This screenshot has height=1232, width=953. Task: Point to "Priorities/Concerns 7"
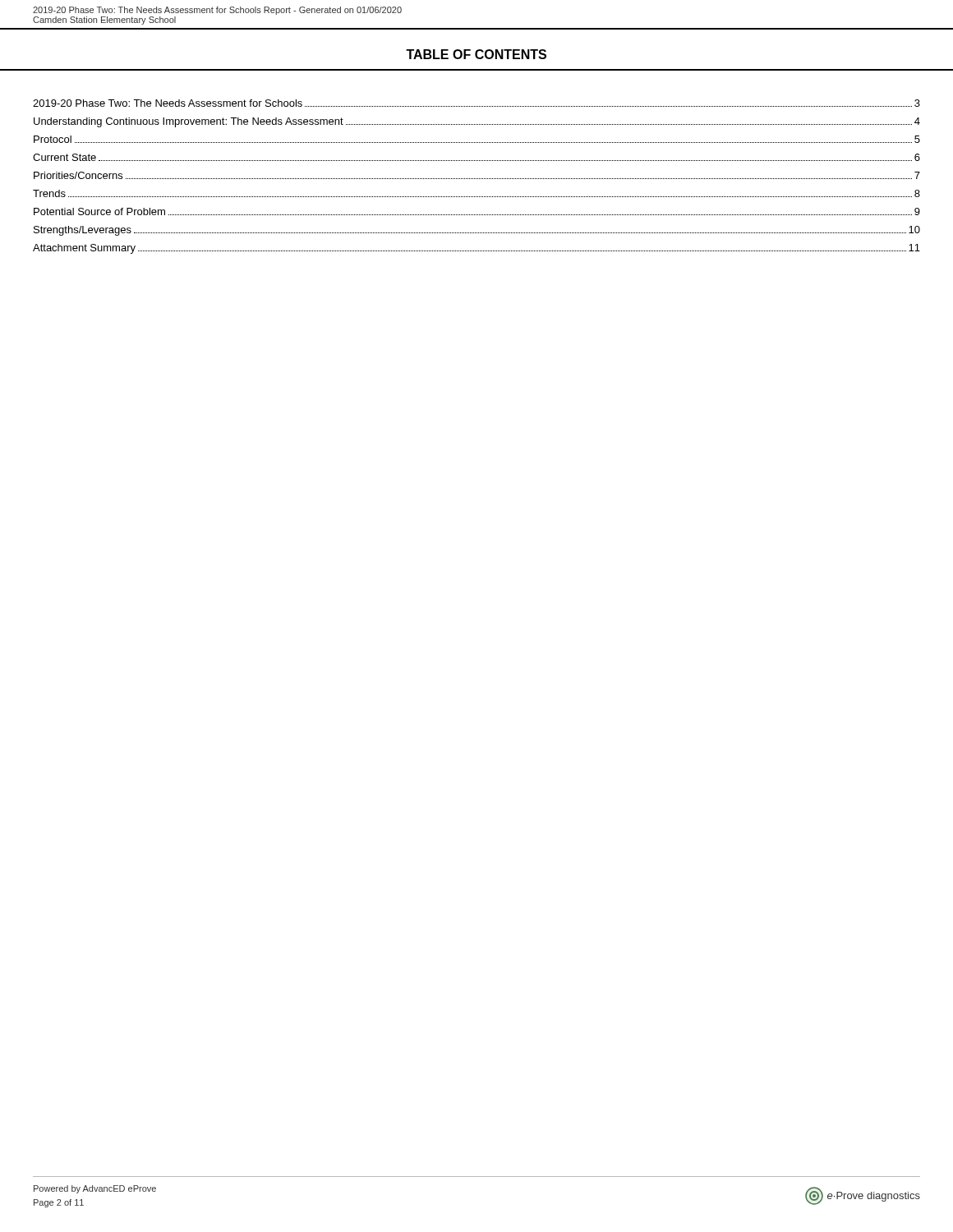click(x=476, y=175)
